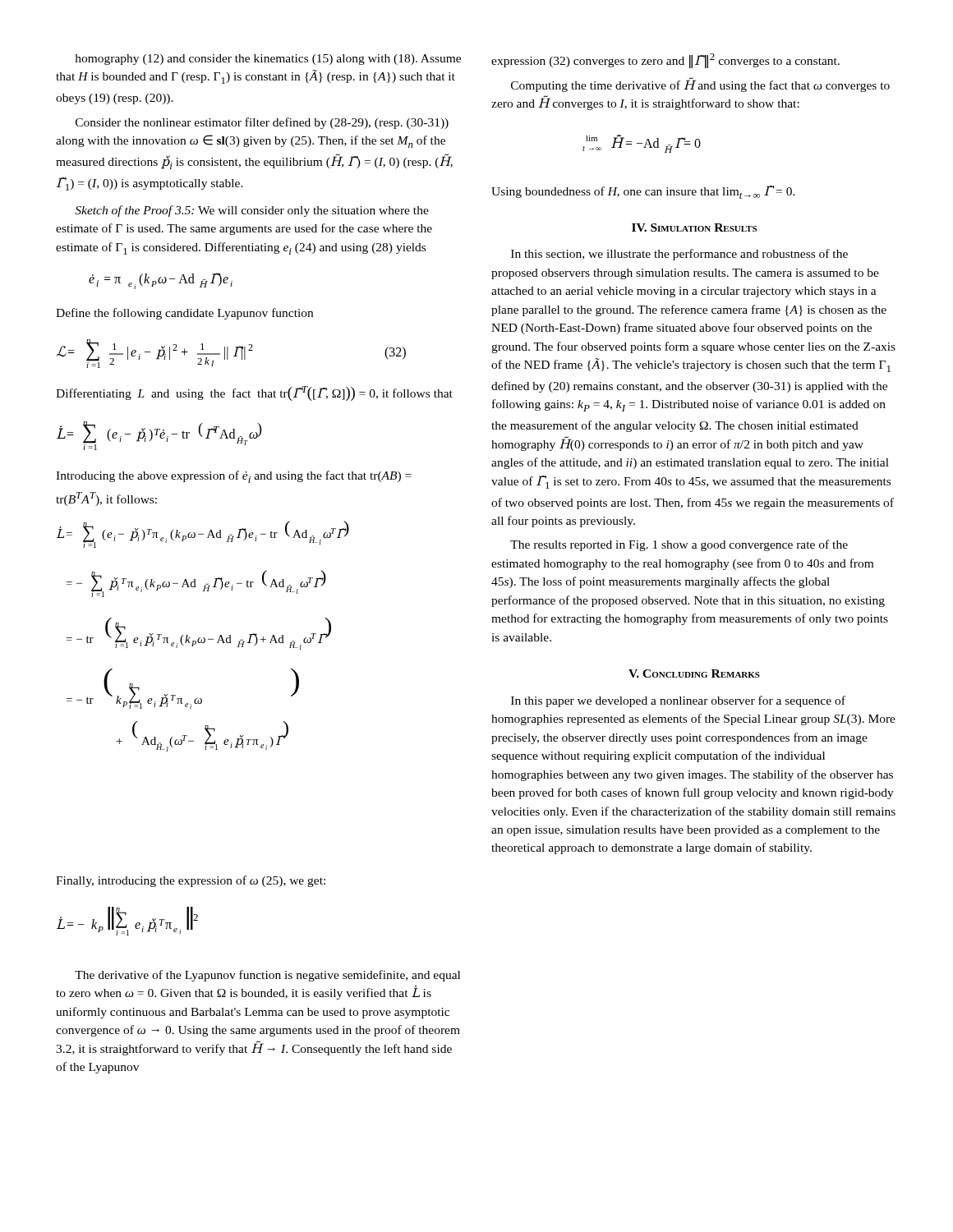Locate the formula containing "L̇ = ∑ i =1 n ( e"
The width and height of the screenshot is (953, 1232).
245,433
